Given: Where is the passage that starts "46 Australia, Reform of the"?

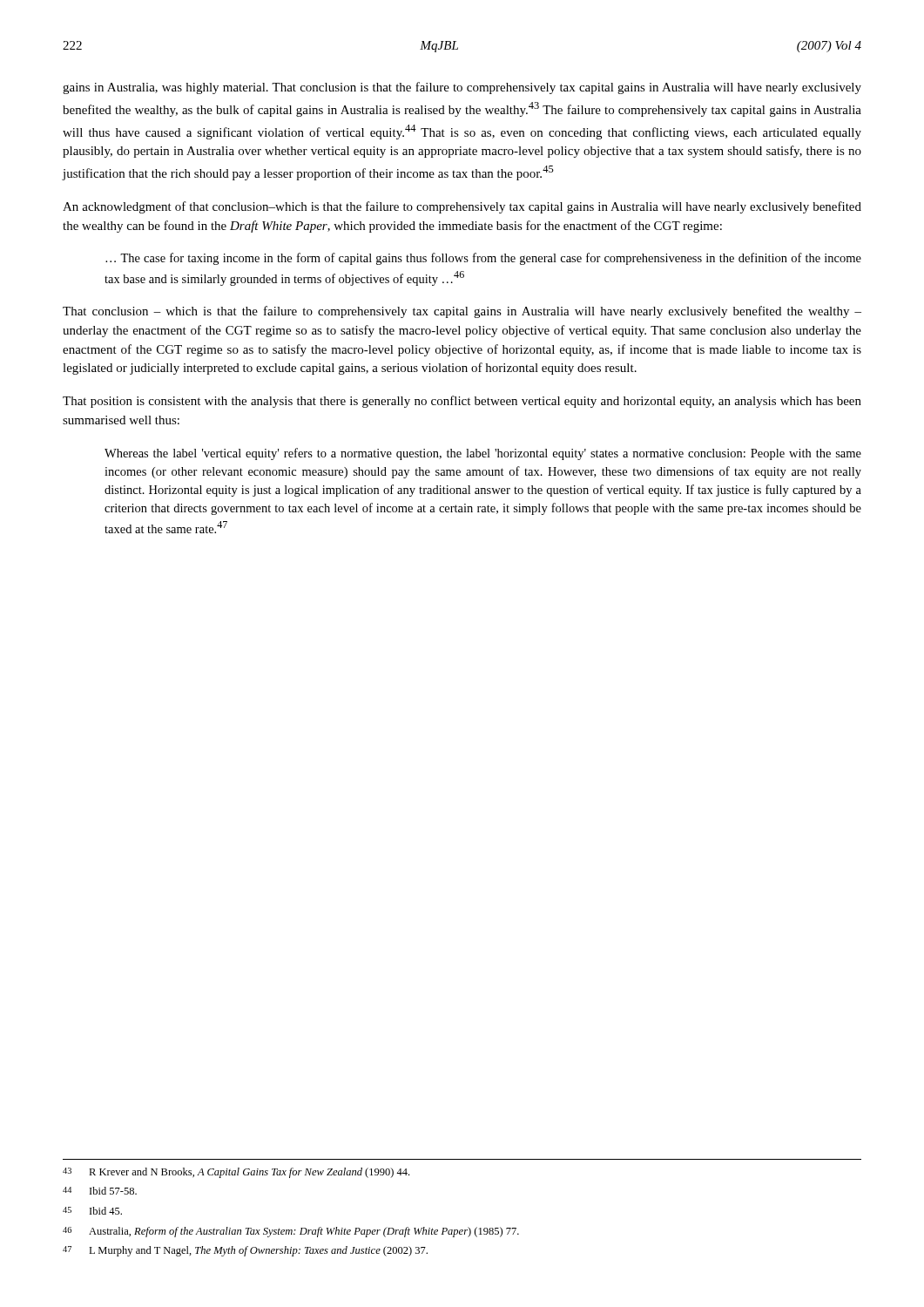Looking at the screenshot, I should click(462, 1233).
